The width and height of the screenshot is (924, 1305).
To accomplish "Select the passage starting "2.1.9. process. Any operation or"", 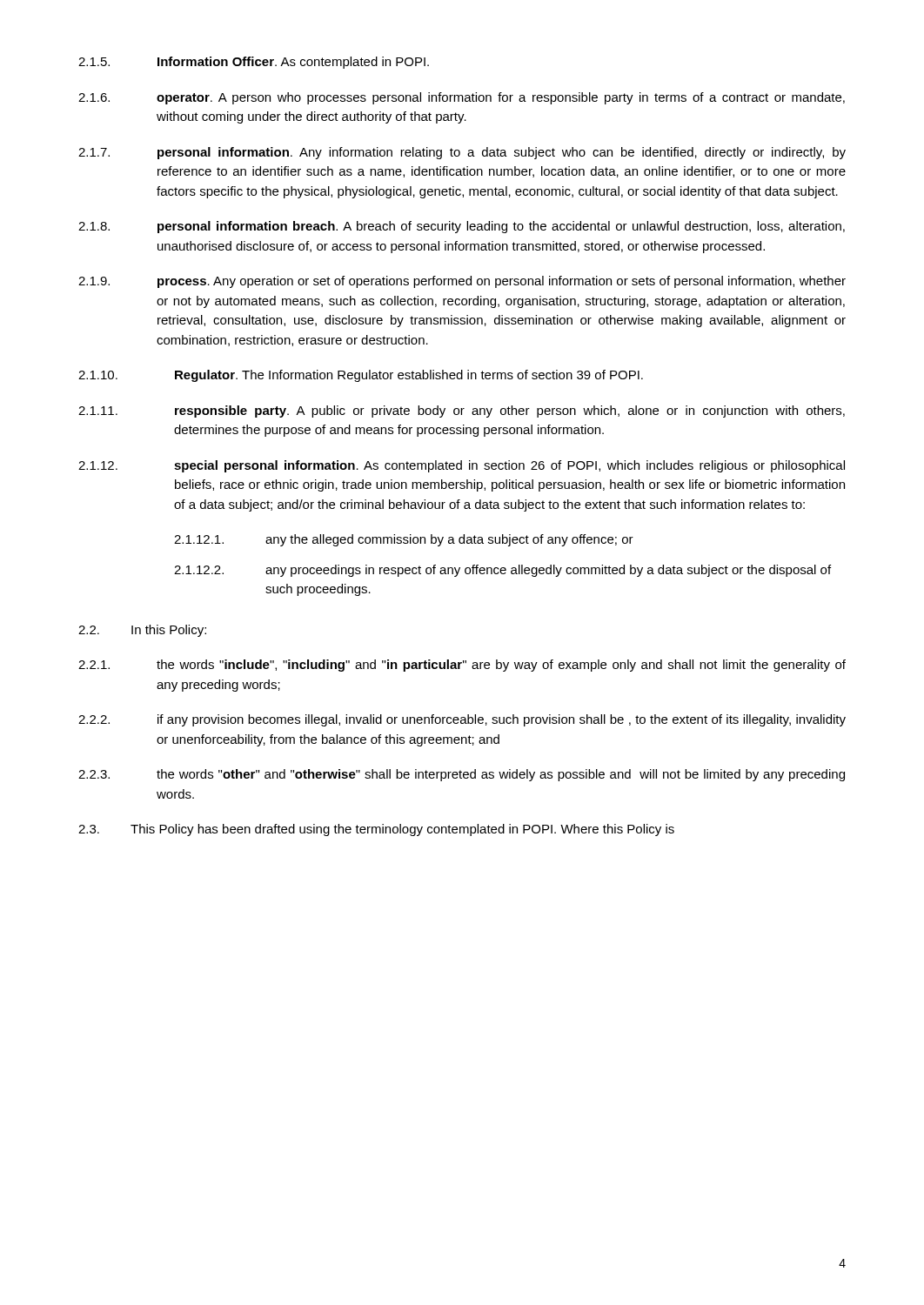I will pos(462,311).
